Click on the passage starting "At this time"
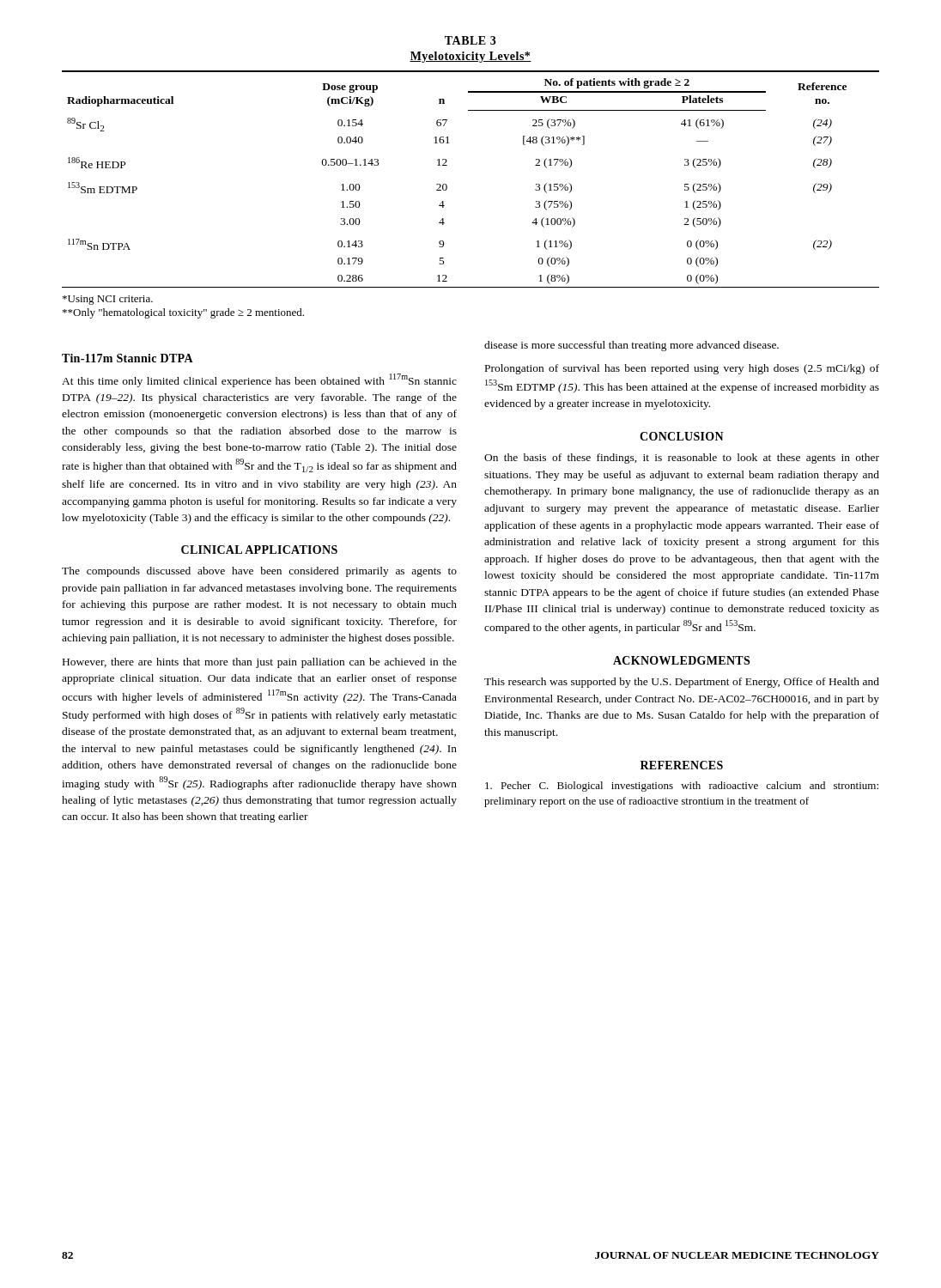The height and width of the screenshot is (1288, 941). click(259, 448)
